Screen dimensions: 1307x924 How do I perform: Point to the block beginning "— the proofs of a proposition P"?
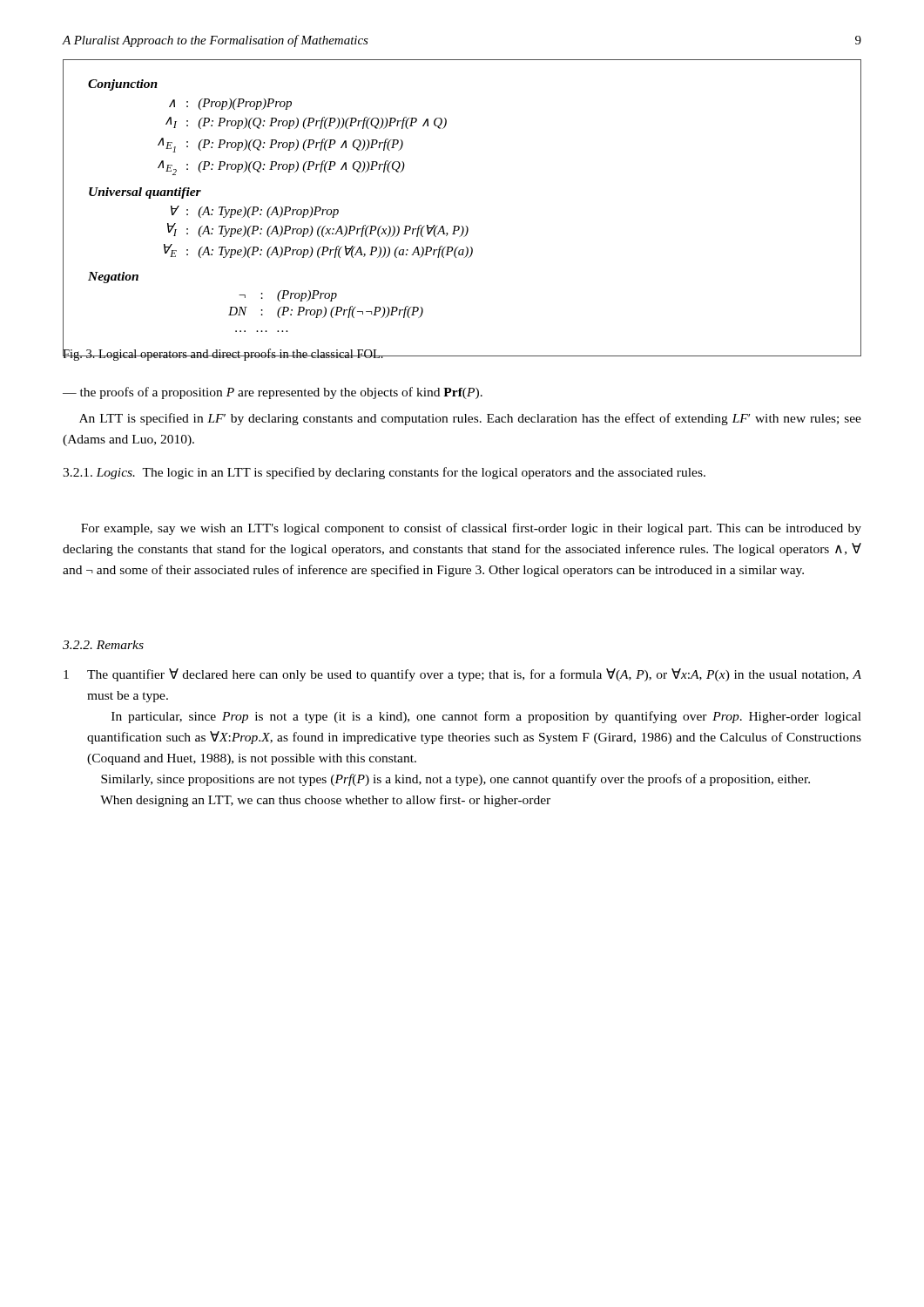click(273, 392)
